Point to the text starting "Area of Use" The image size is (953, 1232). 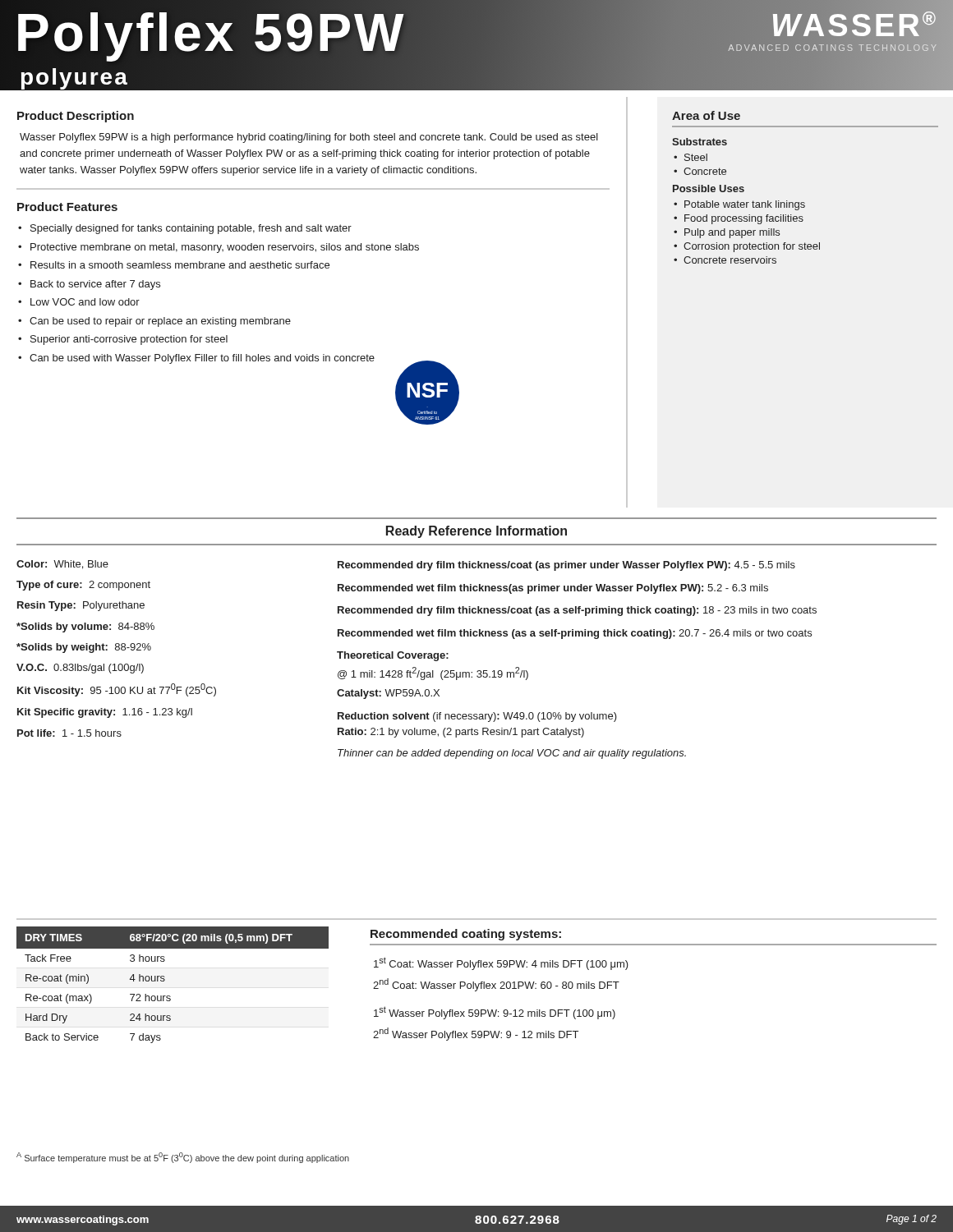click(x=706, y=115)
